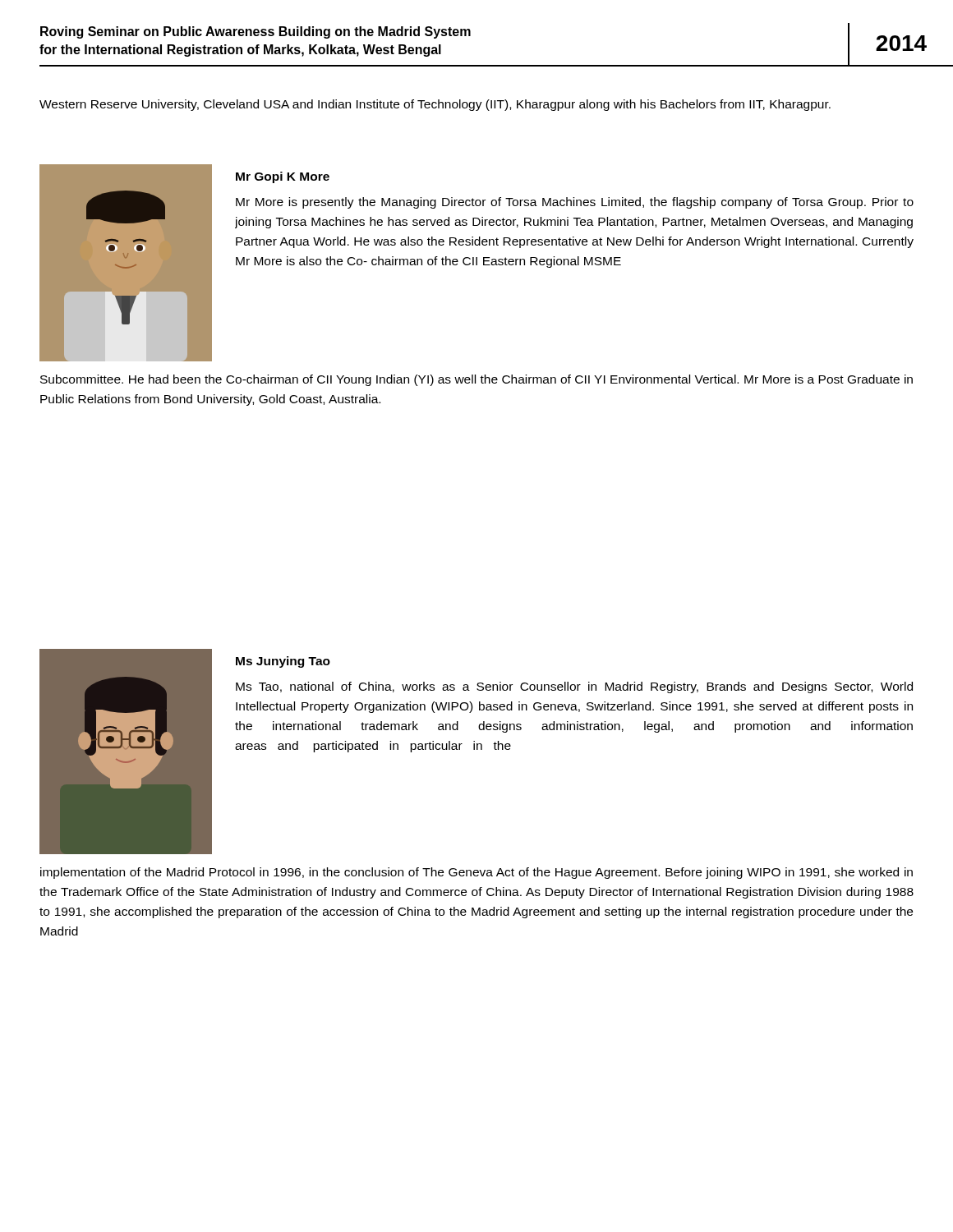Locate the region starting "Ms Junying Tao"

283,661
